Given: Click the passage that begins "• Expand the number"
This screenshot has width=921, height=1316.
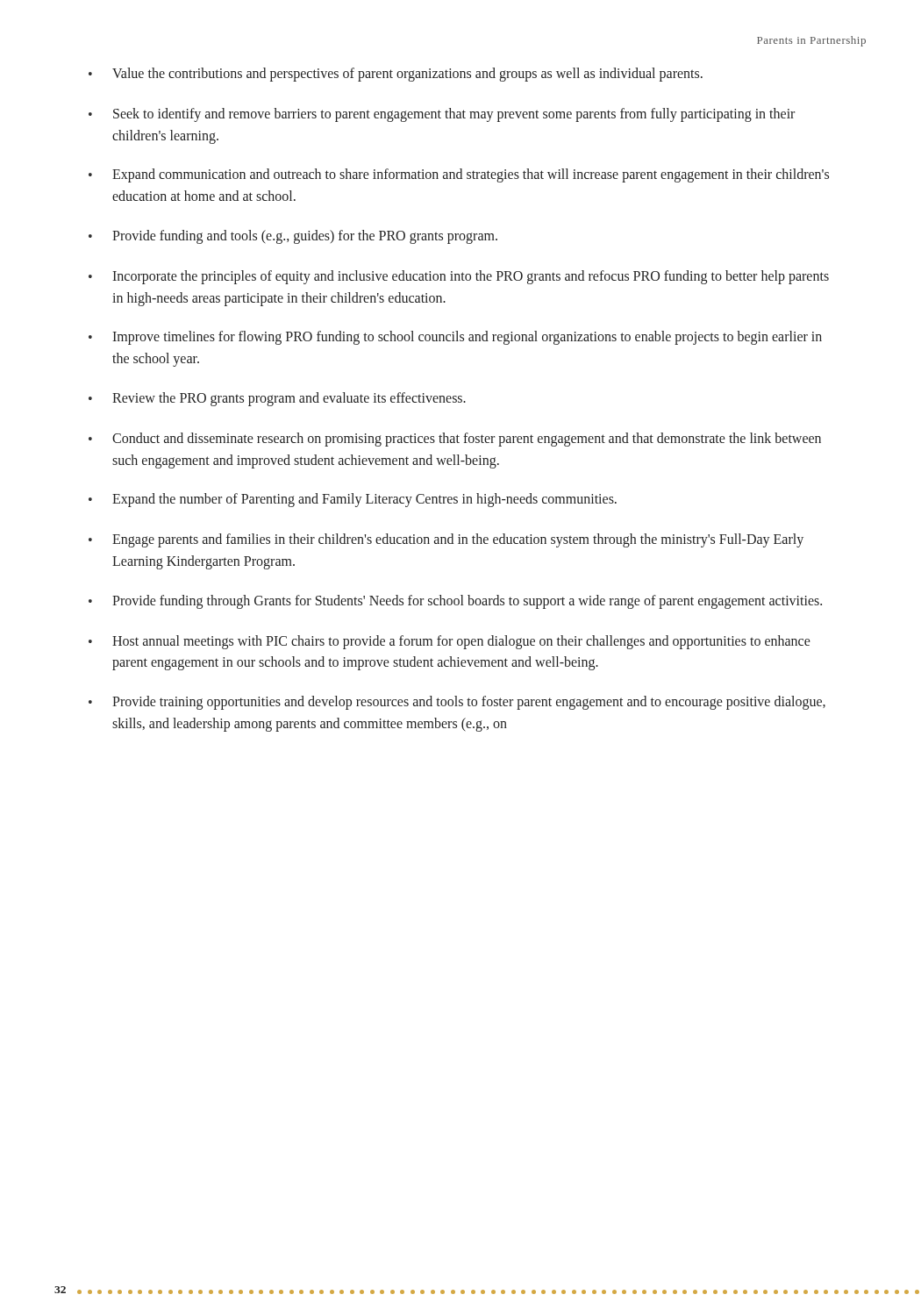Looking at the screenshot, I should coord(460,500).
